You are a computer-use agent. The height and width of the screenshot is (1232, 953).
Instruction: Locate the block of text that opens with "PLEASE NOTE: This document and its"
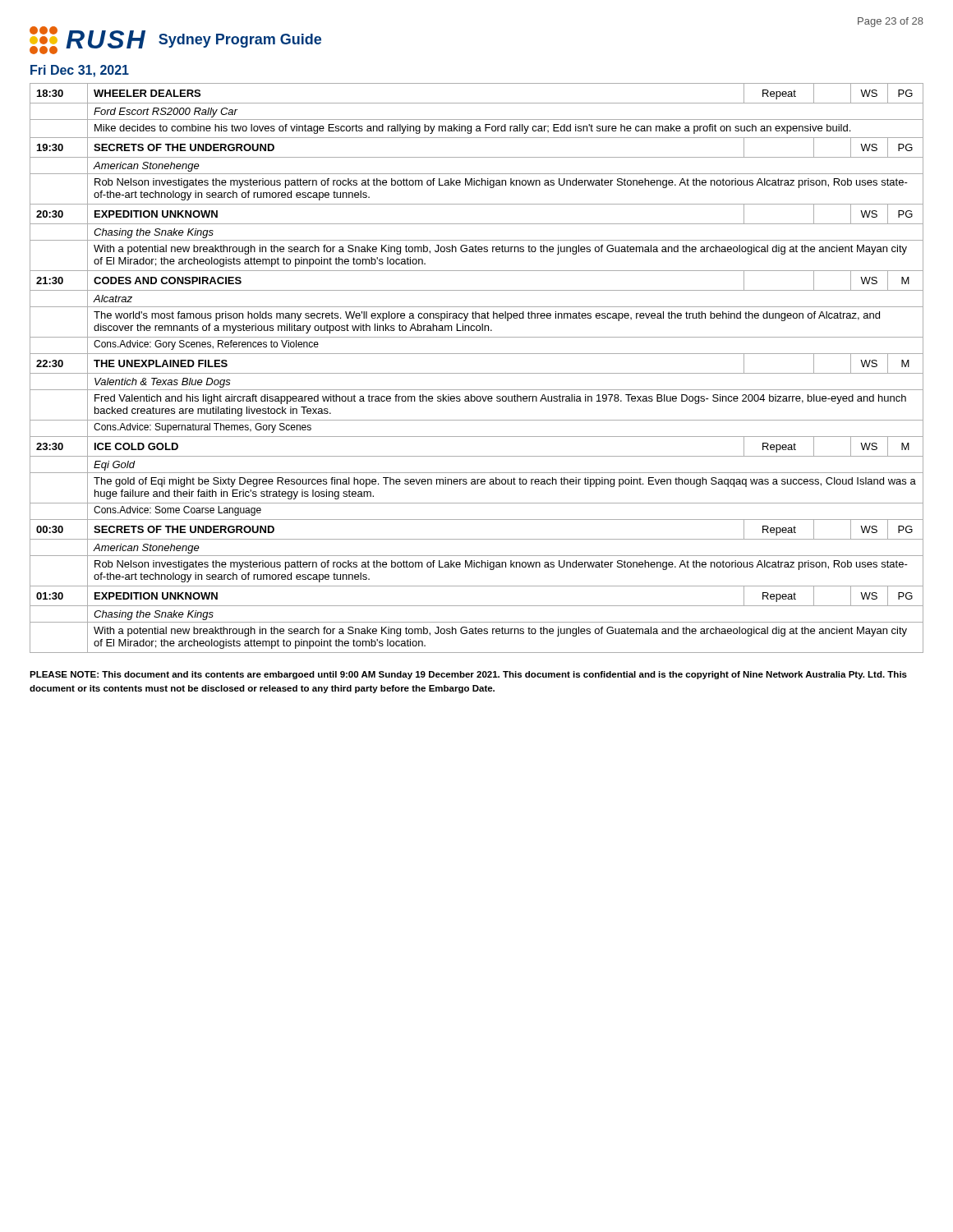[468, 681]
